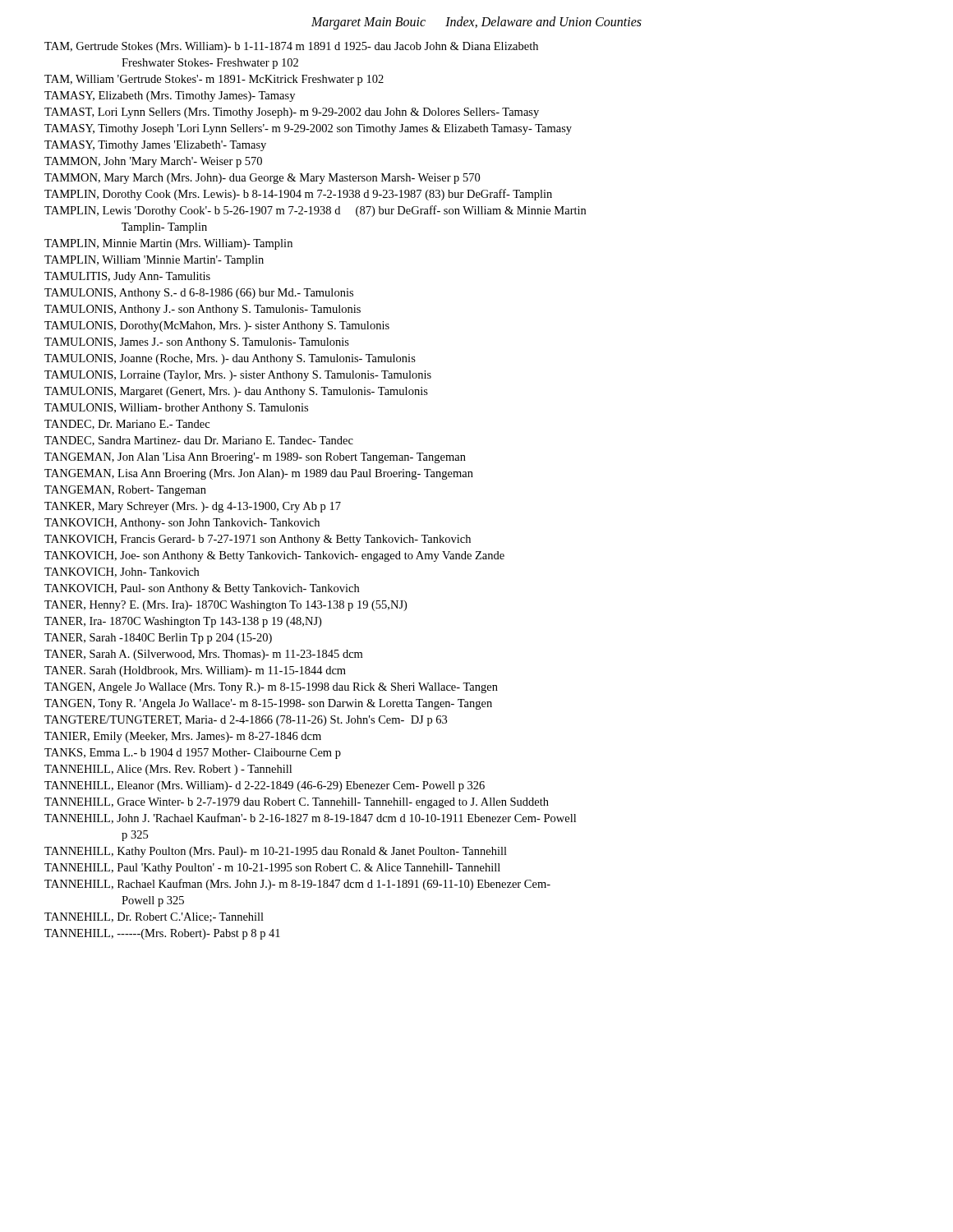Locate the block of text that opens with "TANGEN, Angele Jo Wallace (Mrs."

pyautogui.click(x=271, y=687)
